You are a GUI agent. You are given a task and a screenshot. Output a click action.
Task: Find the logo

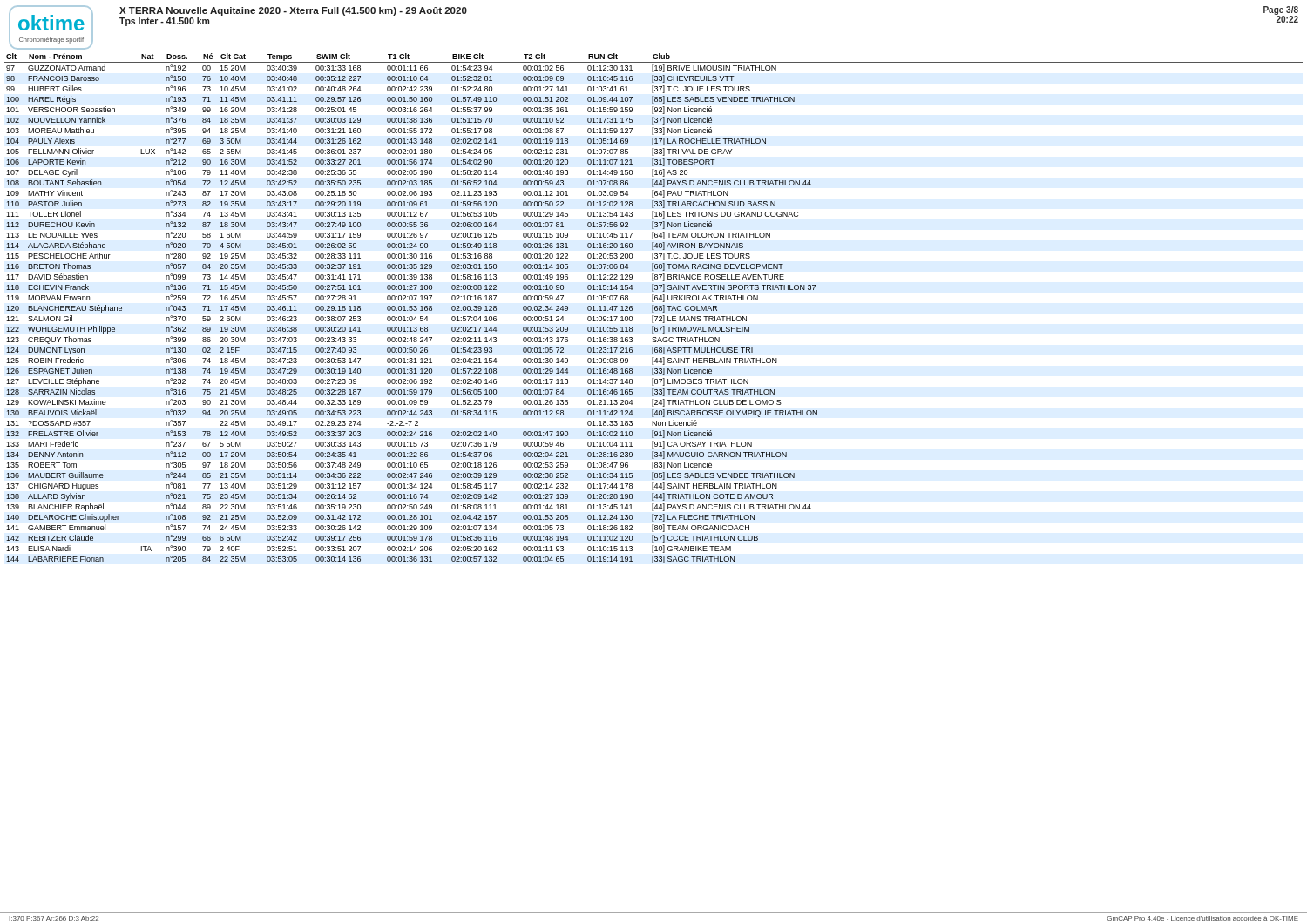59,27
